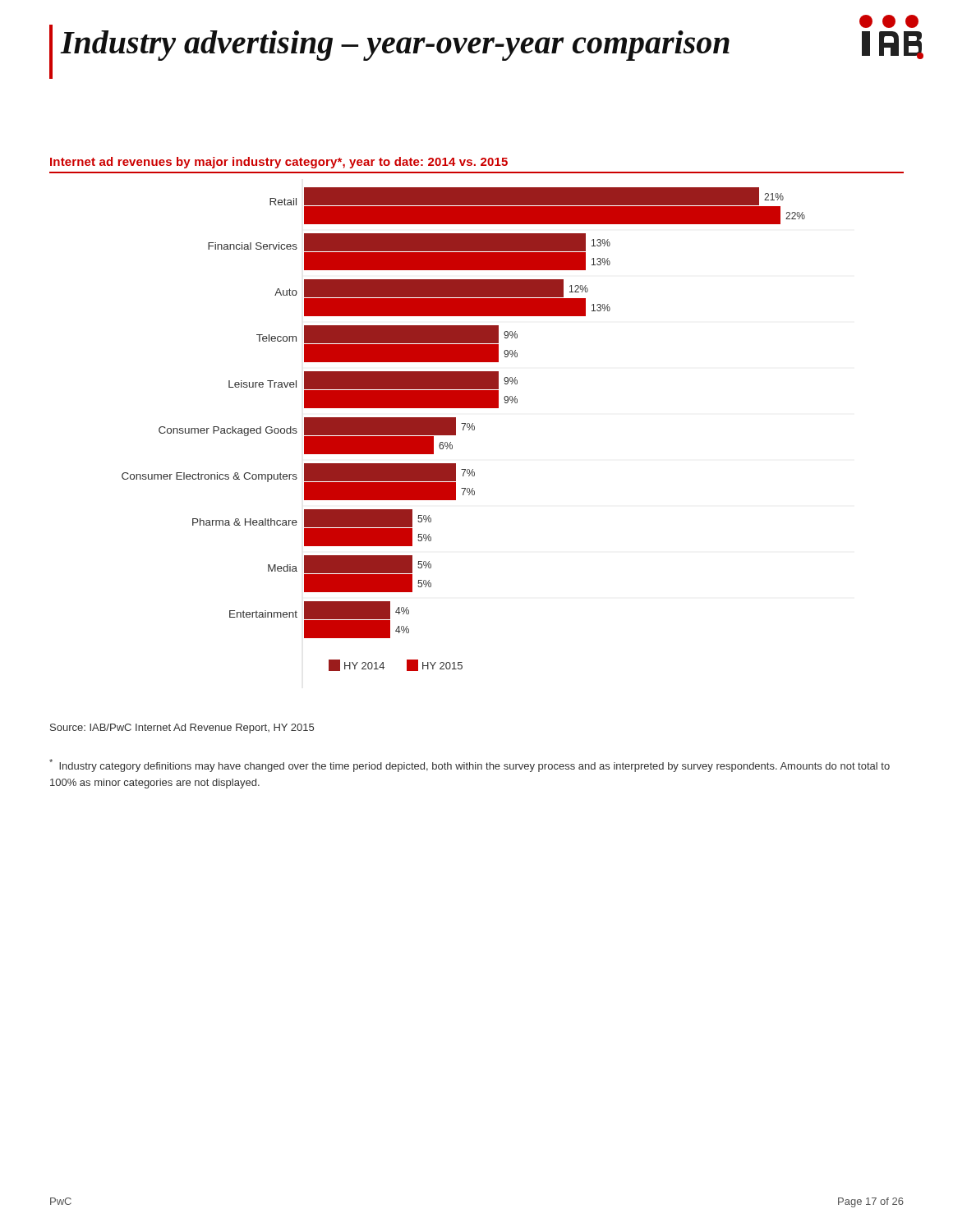Image resolution: width=953 pixels, height=1232 pixels.
Task: Point to the caption beginning "Source: IAB/PwC Internet Ad Revenue Report, HY"
Action: 182,727
